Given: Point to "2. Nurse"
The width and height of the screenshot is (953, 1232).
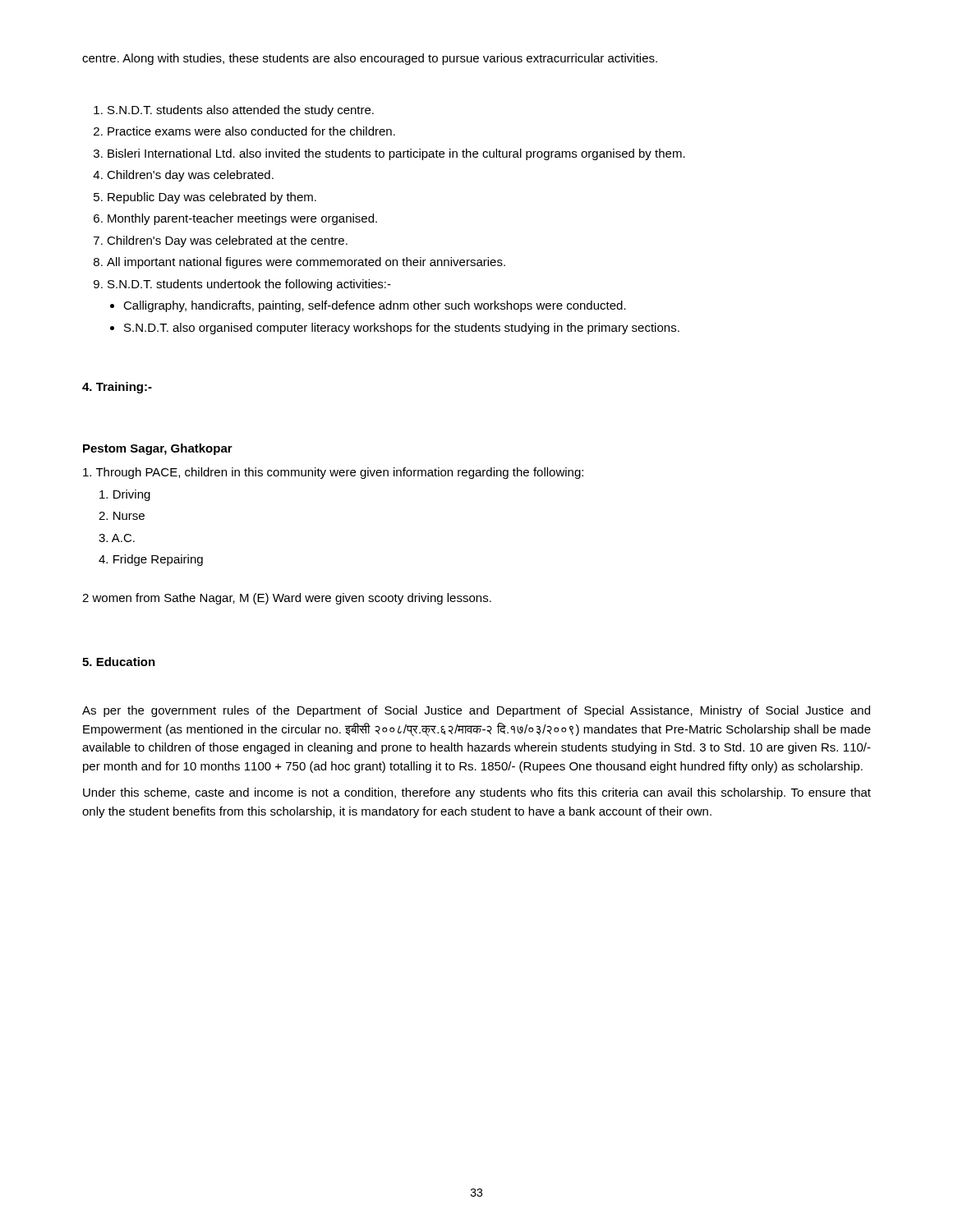Looking at the screenshot, I should pyautogui.click(x=122, y=515).
